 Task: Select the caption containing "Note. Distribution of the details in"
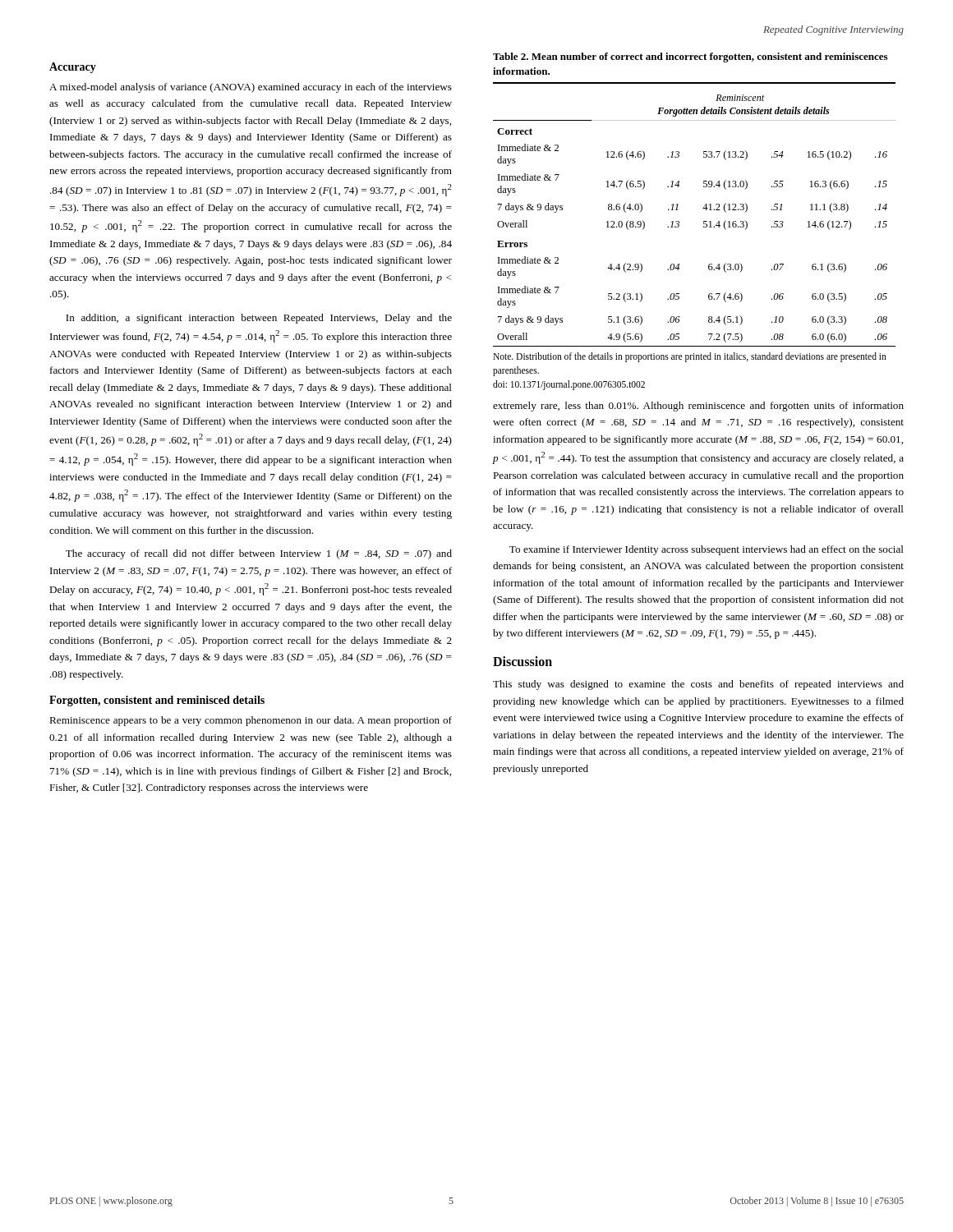coord(690,364)
